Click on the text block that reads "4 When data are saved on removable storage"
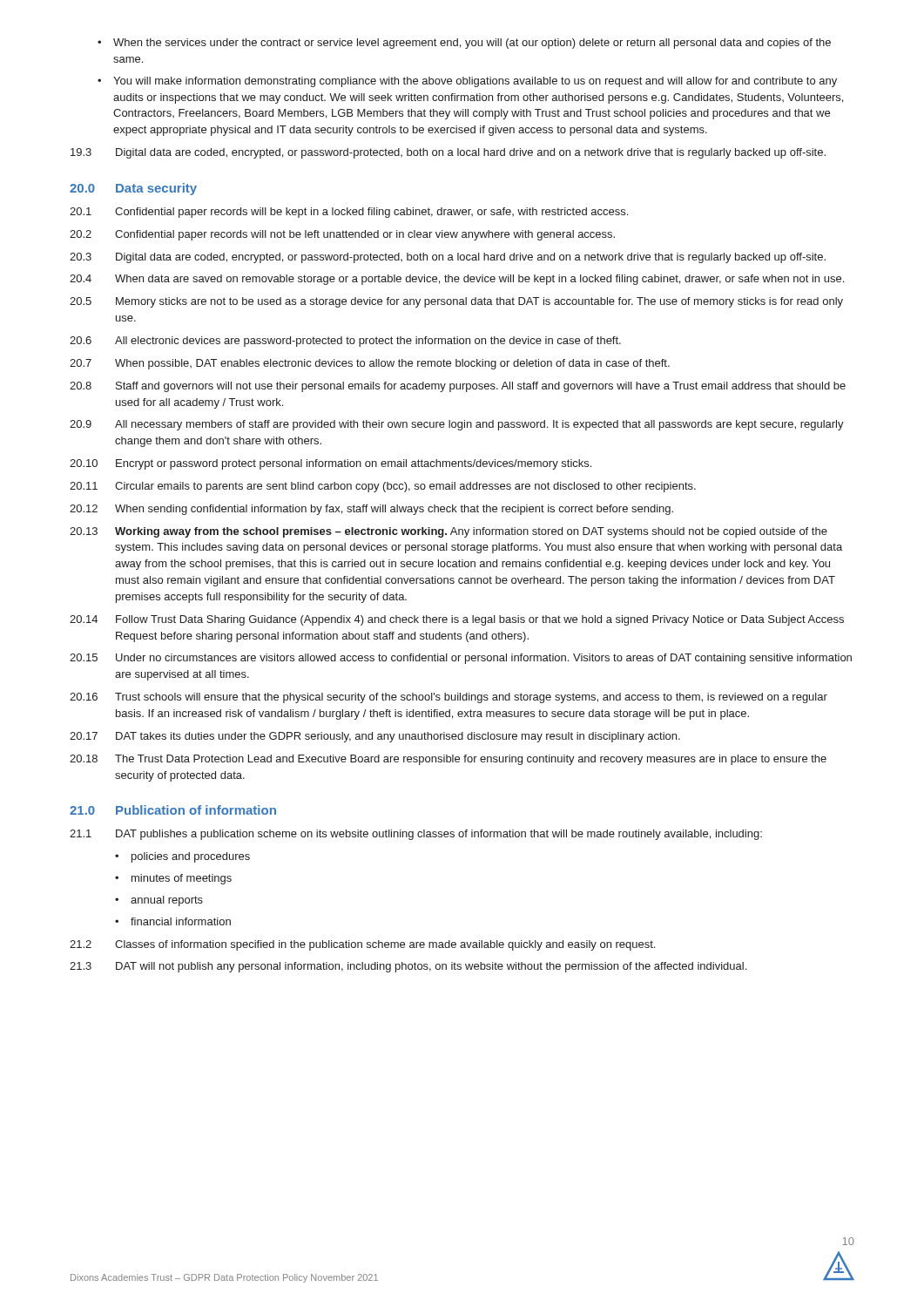924x1307 pixels. (462, 280)
